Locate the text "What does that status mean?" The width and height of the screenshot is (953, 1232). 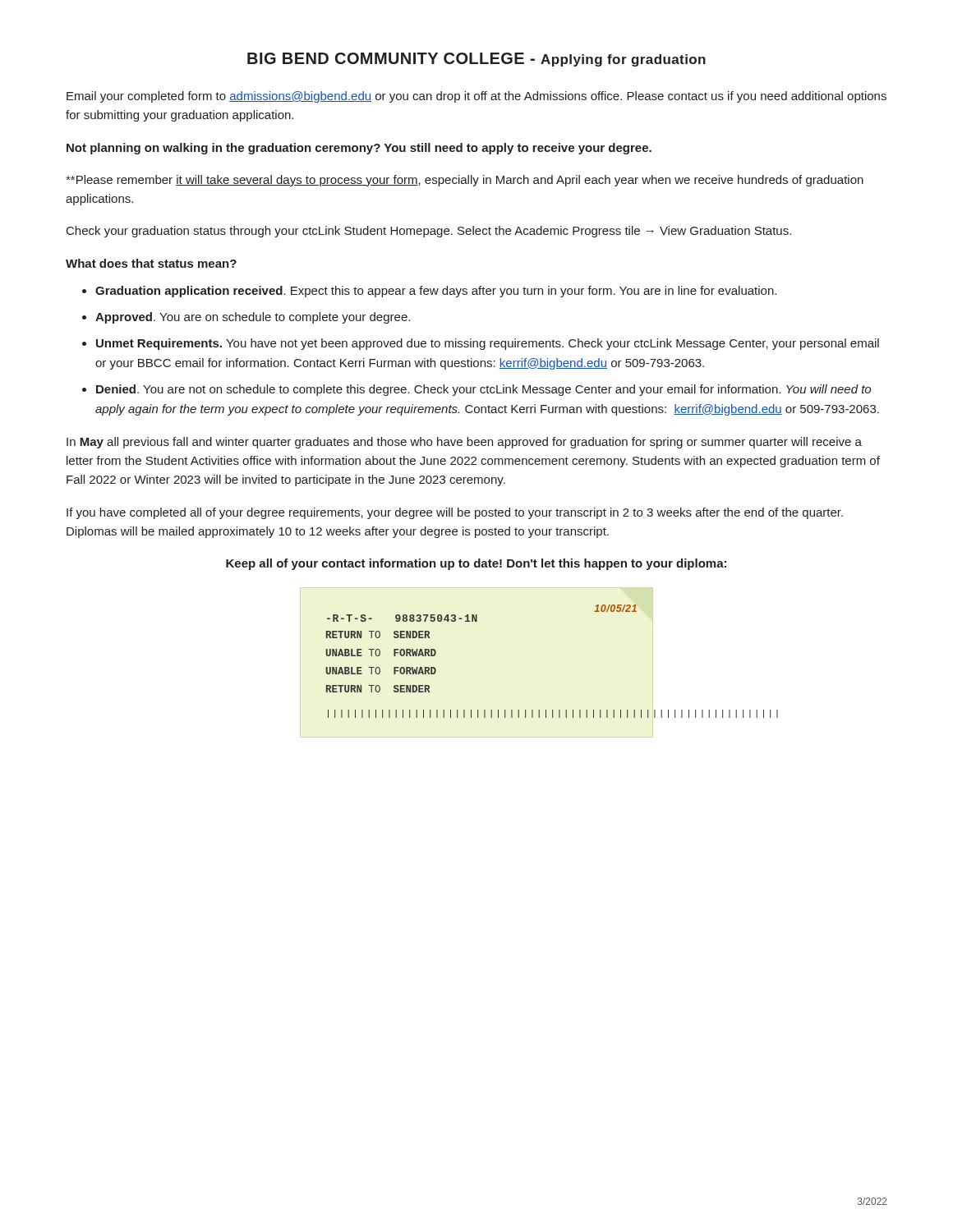151,263
